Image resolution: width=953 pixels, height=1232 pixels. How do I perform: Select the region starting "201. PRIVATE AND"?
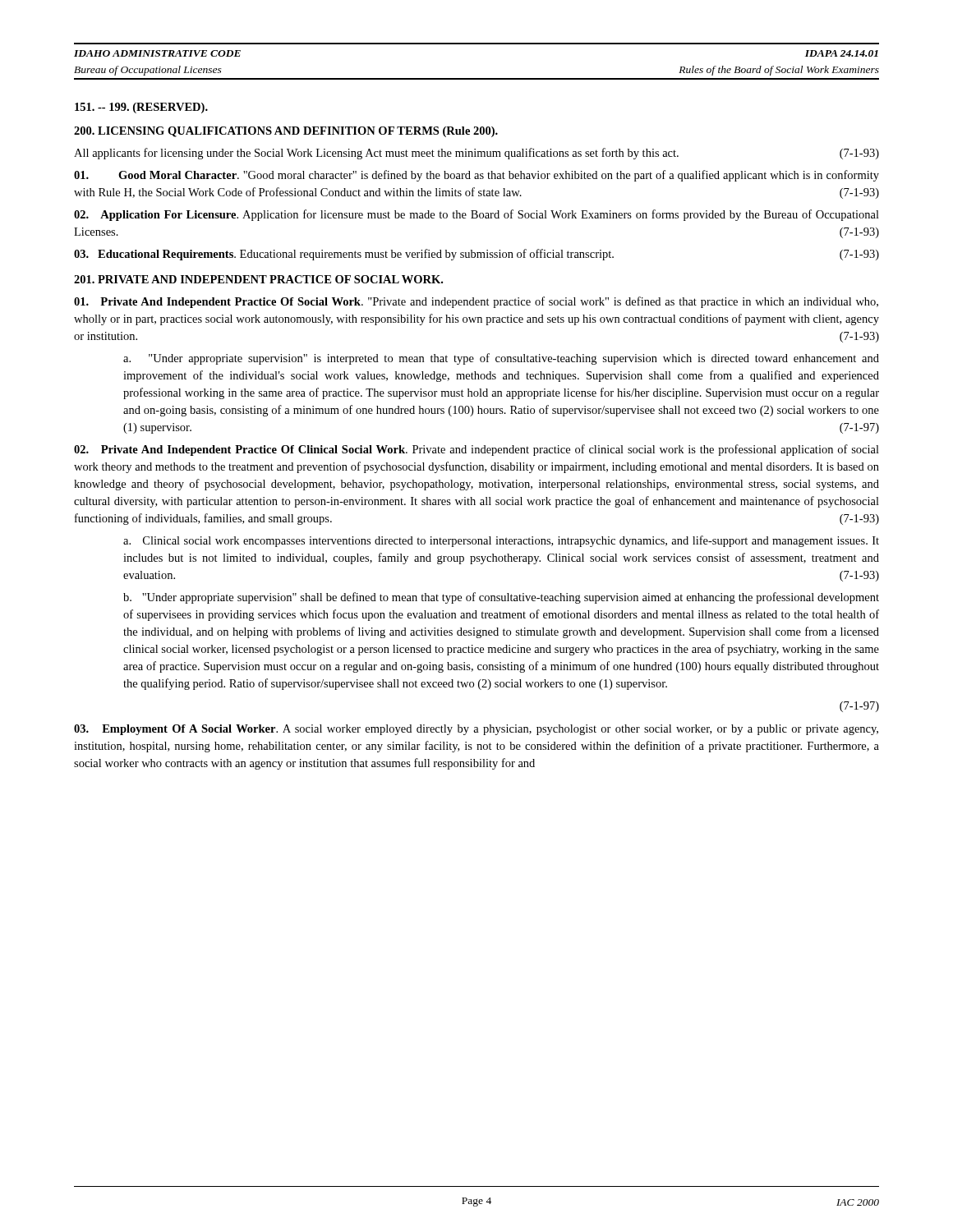258,279
